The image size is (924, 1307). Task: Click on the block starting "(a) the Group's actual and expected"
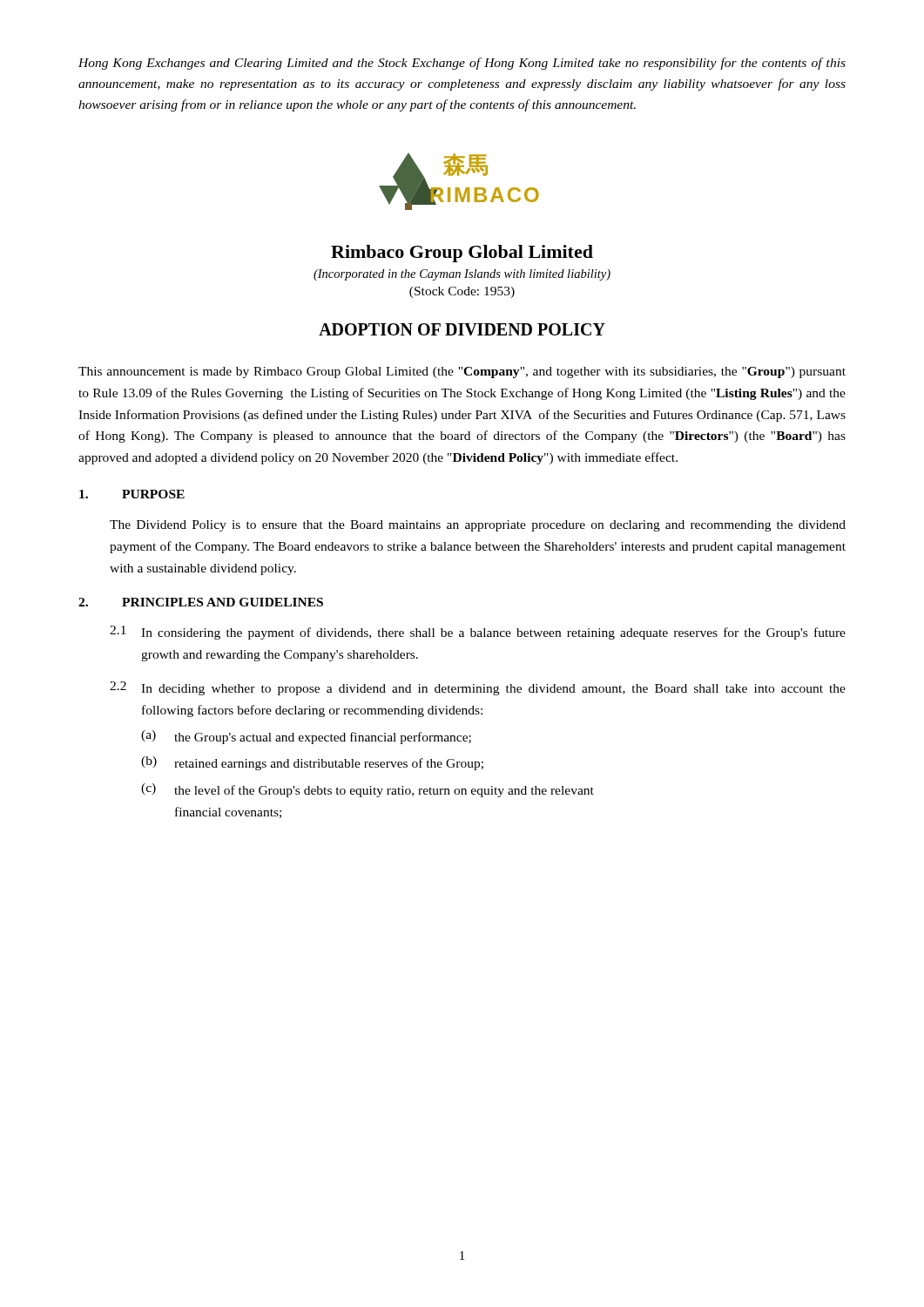pos(306,737)
